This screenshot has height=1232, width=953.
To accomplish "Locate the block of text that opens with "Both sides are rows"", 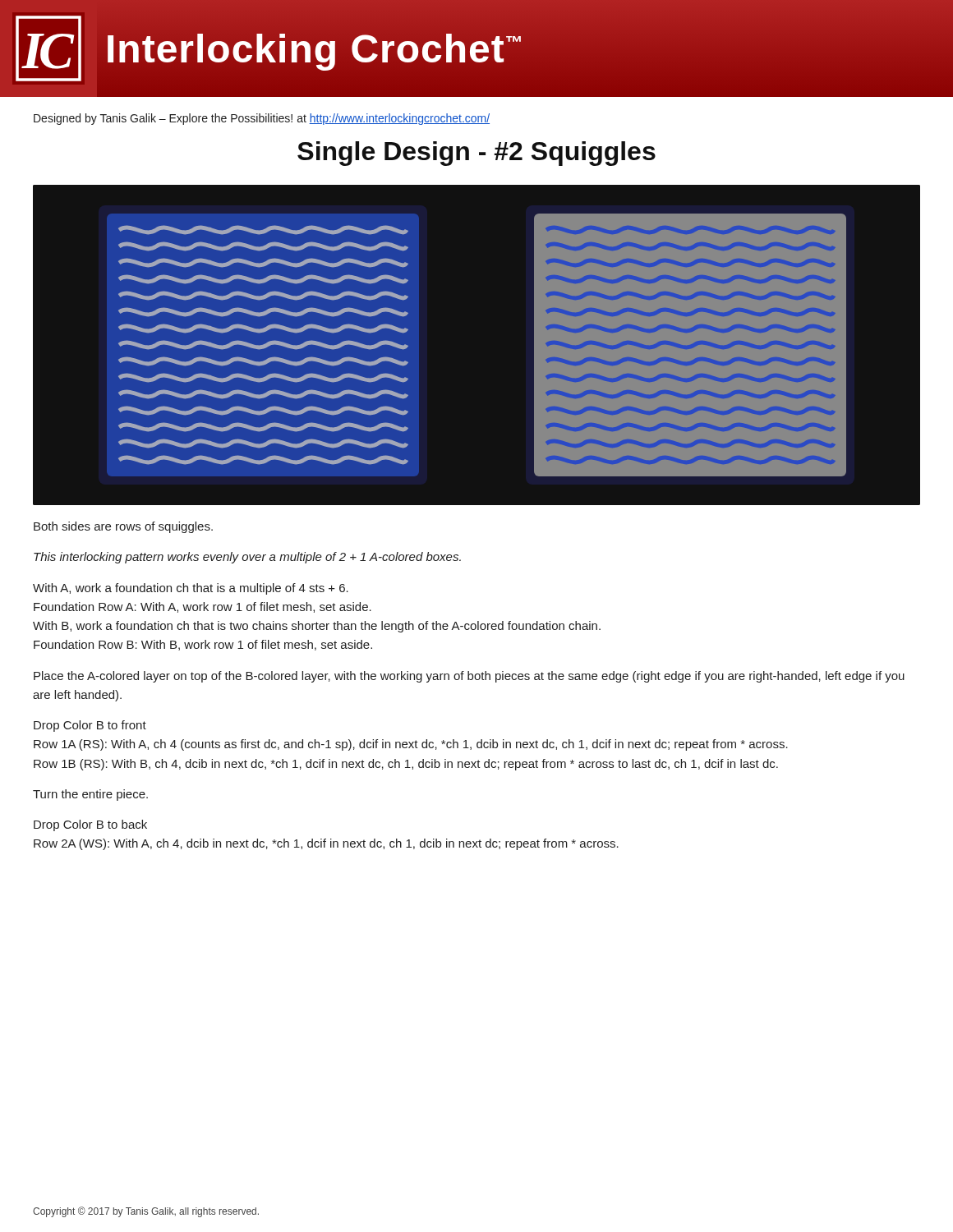I will pyautogui.click(x=123, y=526).
